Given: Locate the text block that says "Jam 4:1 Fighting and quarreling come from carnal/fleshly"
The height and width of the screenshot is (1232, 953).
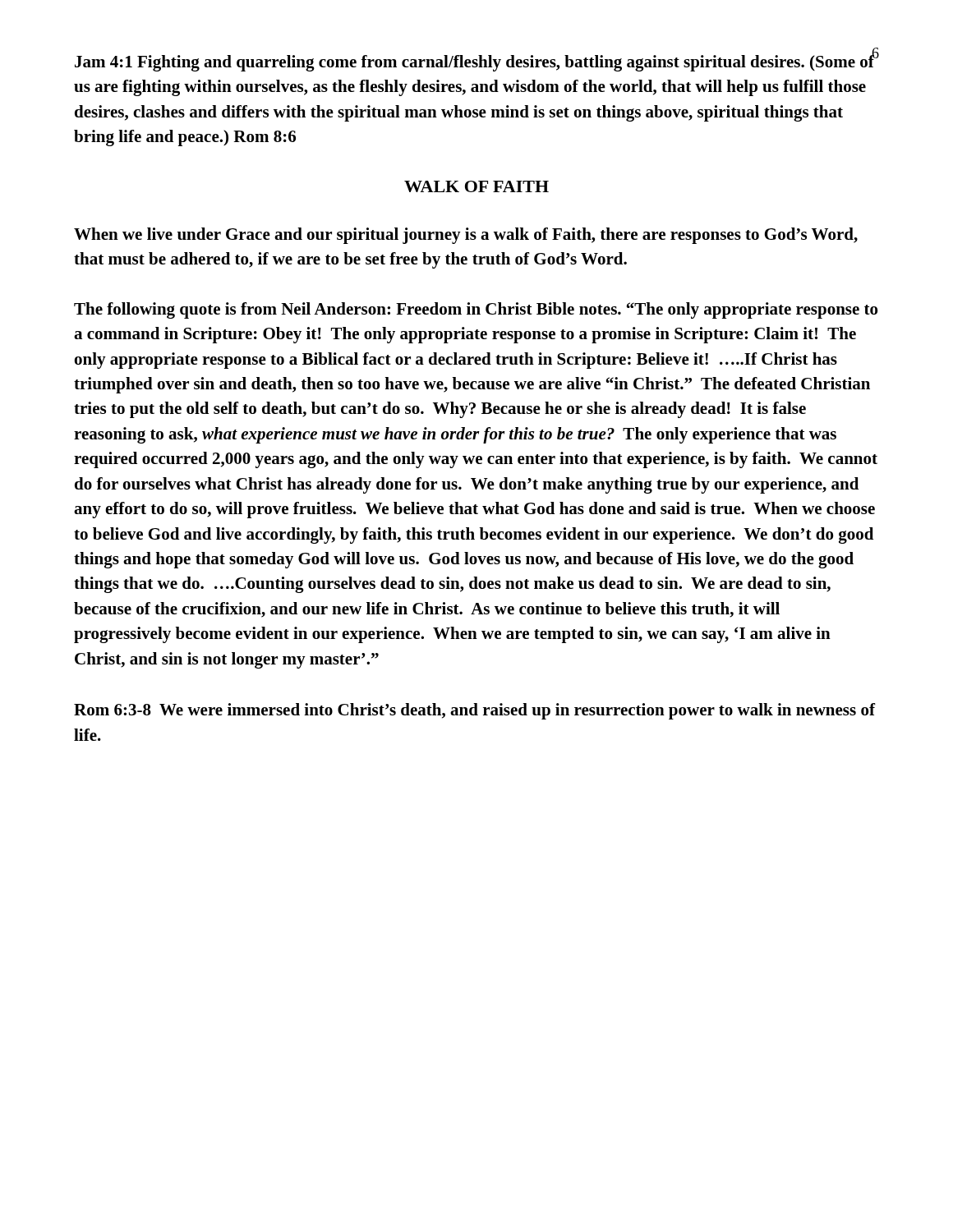Looking at the screenshot, I should tap(474, 99).
